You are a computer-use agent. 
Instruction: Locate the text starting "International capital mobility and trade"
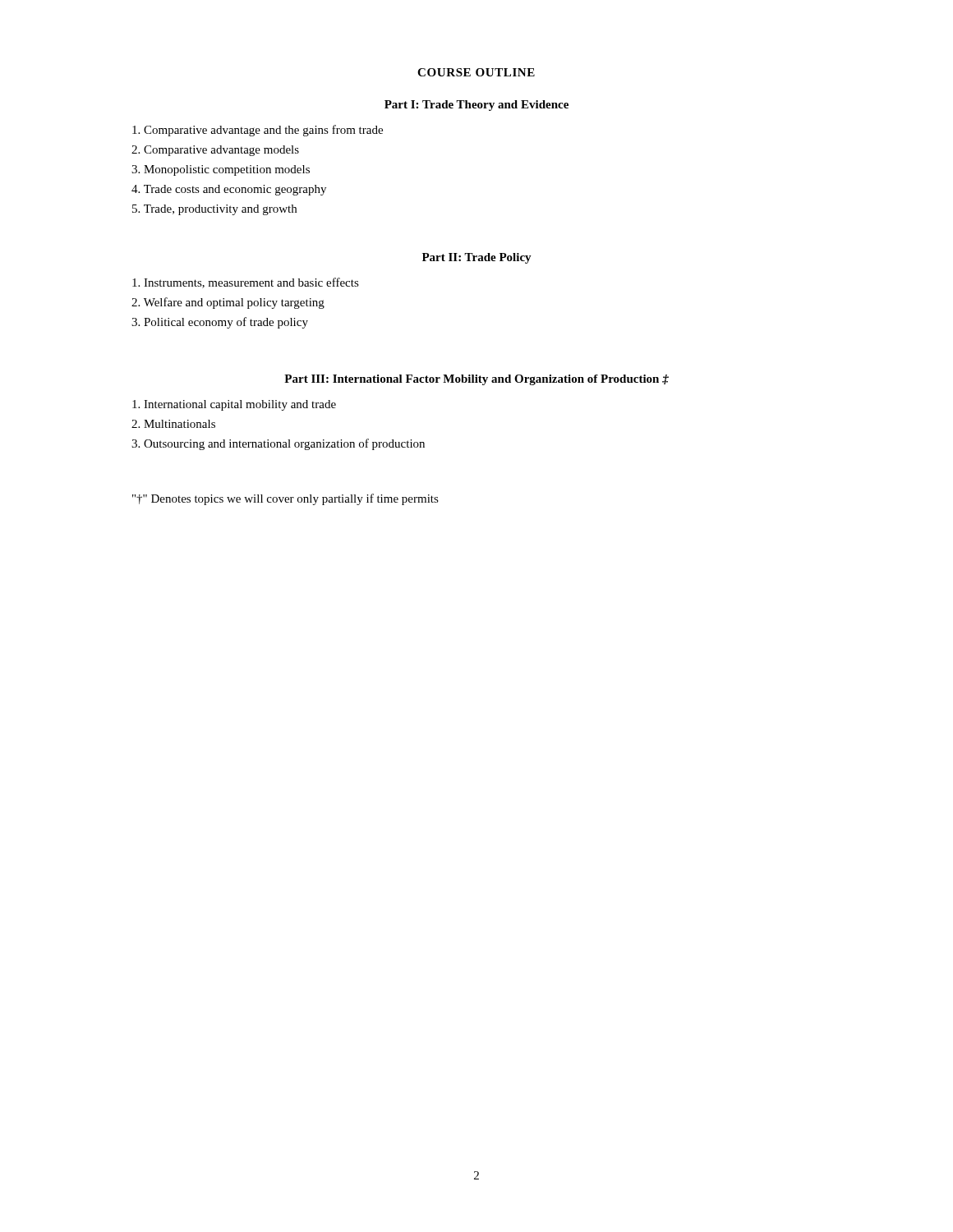pos(234,404)
